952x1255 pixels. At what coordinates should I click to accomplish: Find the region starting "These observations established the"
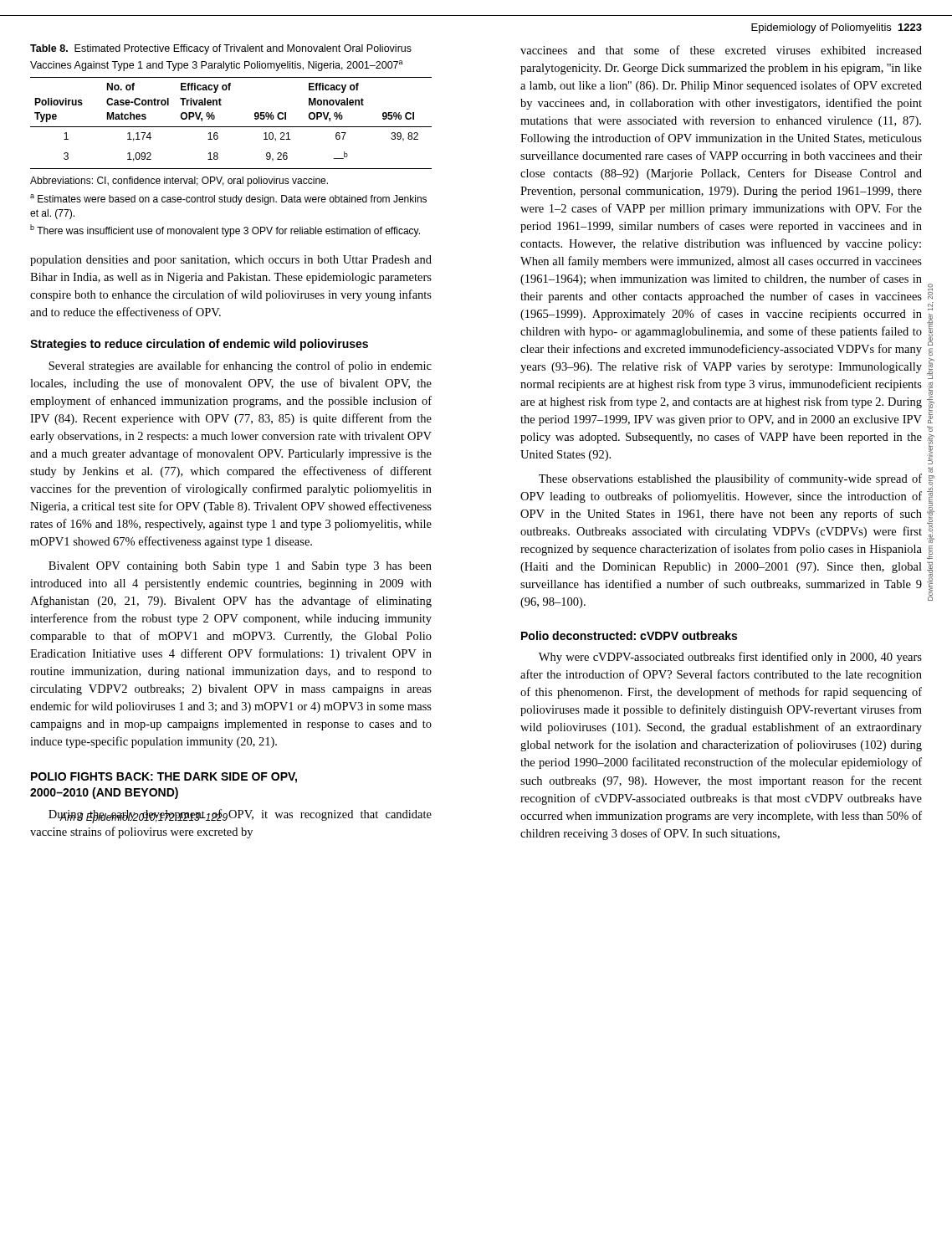point(721,540)
